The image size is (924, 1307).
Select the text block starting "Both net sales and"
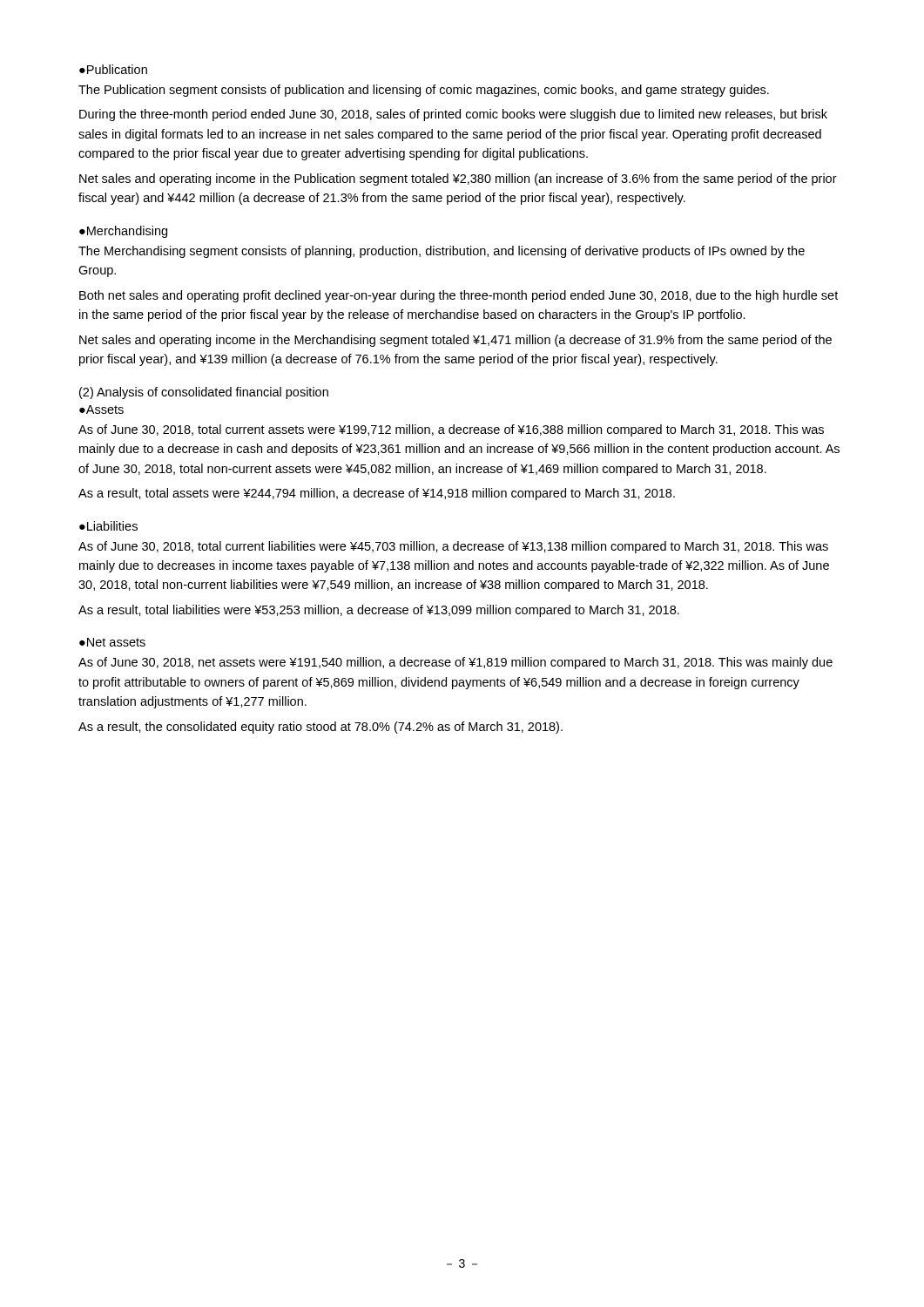(x=458, y=305)
